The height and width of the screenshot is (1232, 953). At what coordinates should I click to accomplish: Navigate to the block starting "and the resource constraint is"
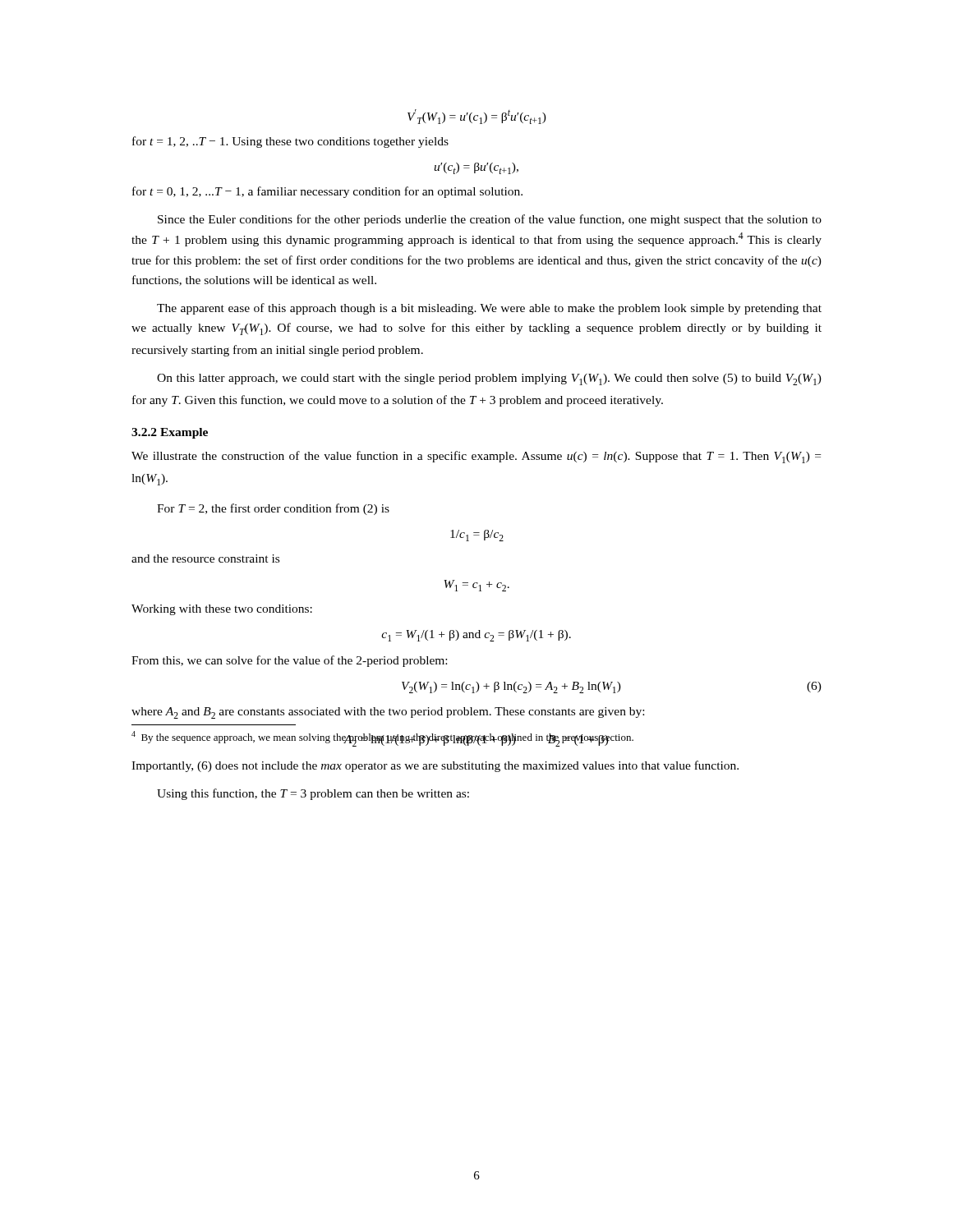point(206,558)
